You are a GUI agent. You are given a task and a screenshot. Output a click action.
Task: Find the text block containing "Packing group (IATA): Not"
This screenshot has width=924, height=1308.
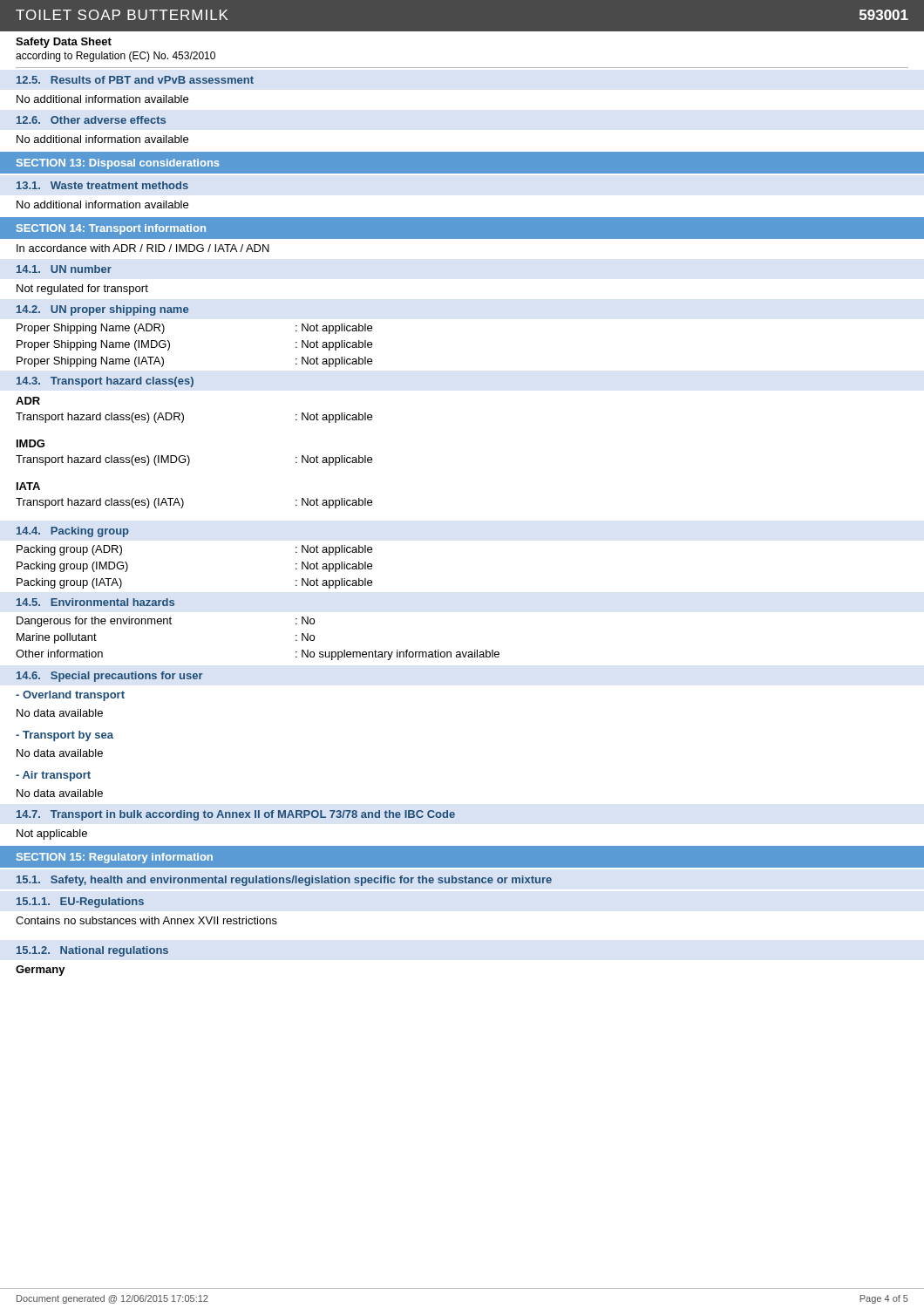tap(67, 583)
